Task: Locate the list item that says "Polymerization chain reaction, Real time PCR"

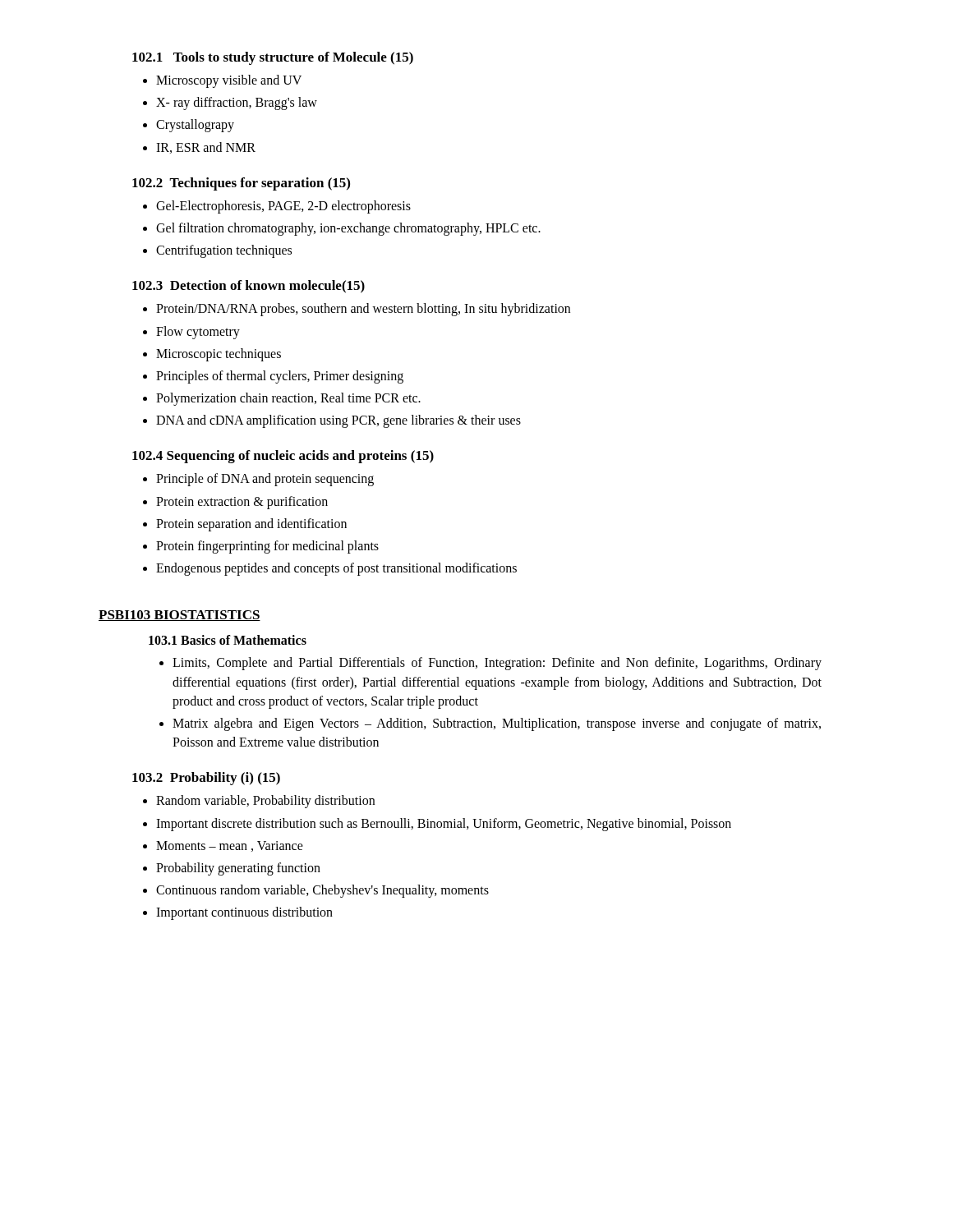Action: click(282, 399)
